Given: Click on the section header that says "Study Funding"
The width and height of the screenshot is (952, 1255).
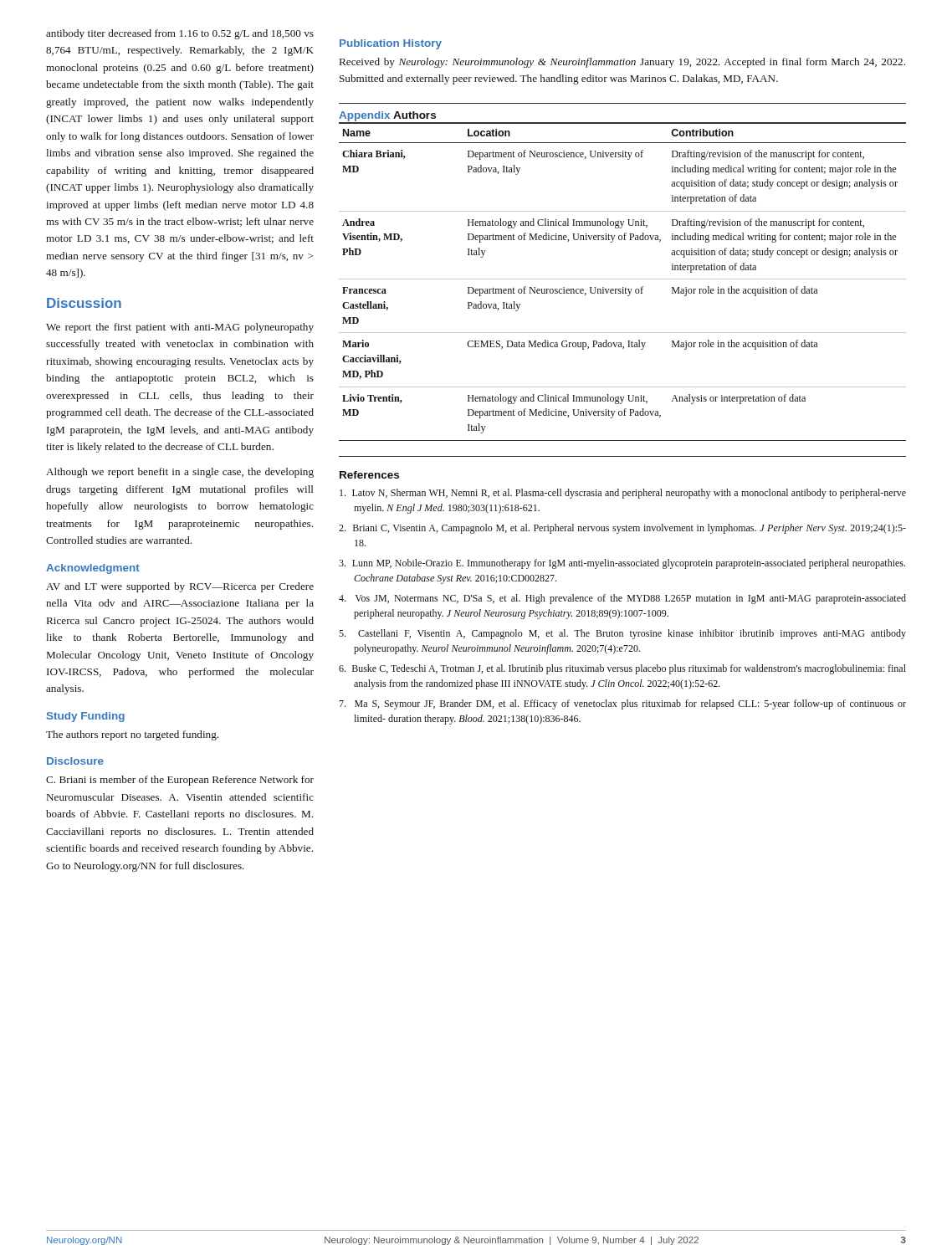Looking at the screenshot, I should pyautogui.click(x=86, y=717).
